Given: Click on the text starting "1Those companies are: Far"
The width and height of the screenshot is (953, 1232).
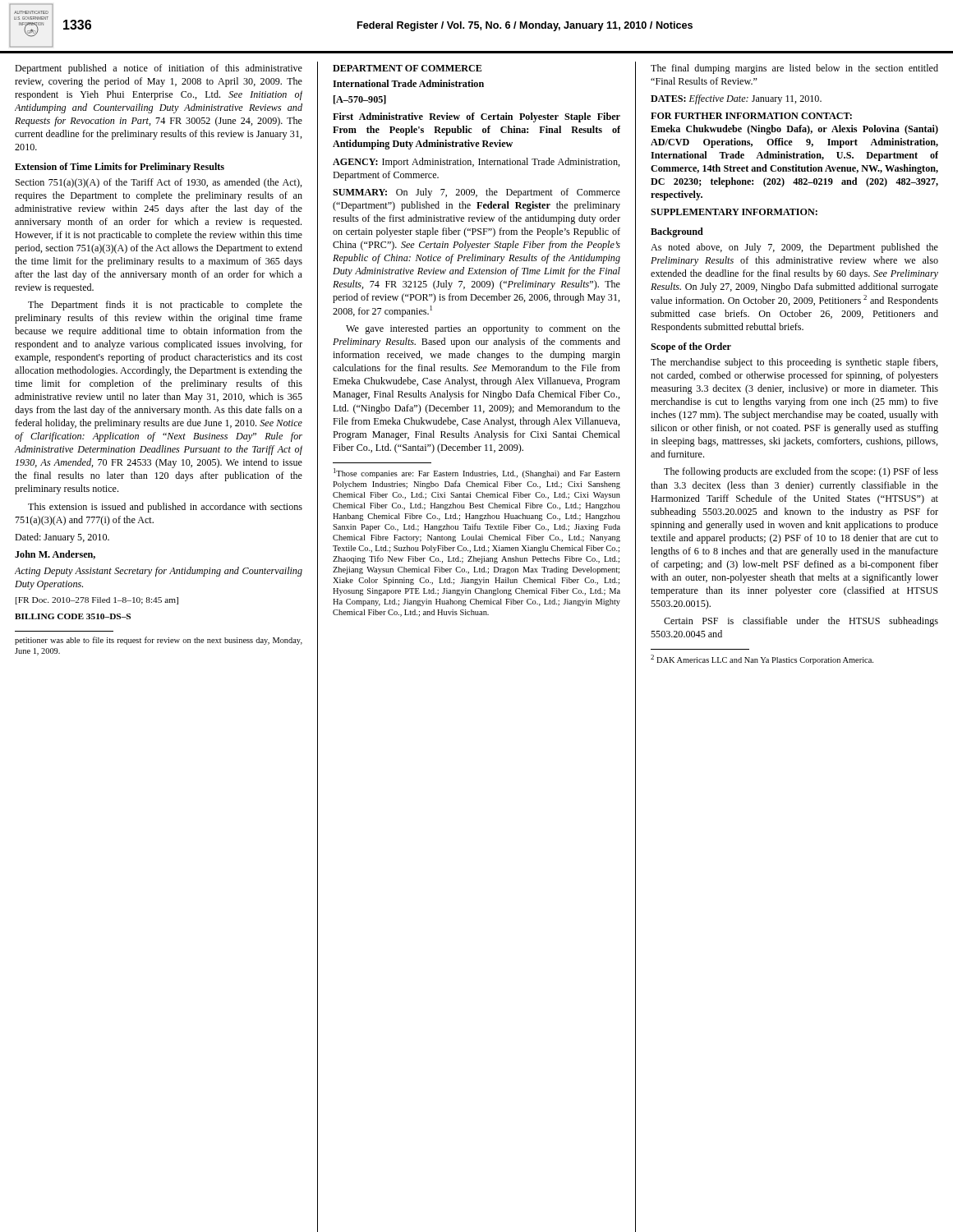Looking at the screenshot, I should click(x=476, y=542).
